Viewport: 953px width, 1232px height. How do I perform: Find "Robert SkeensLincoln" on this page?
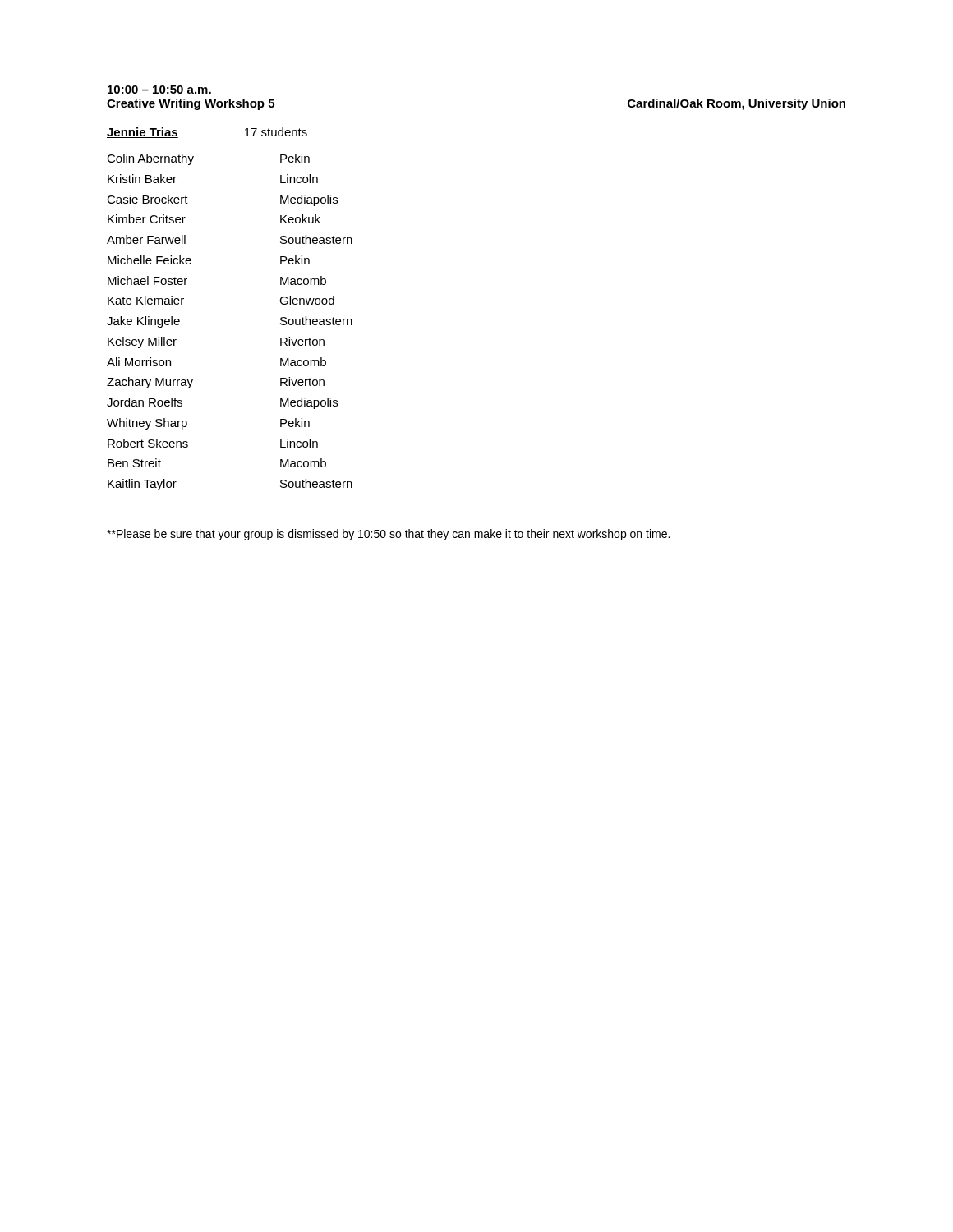275,443
